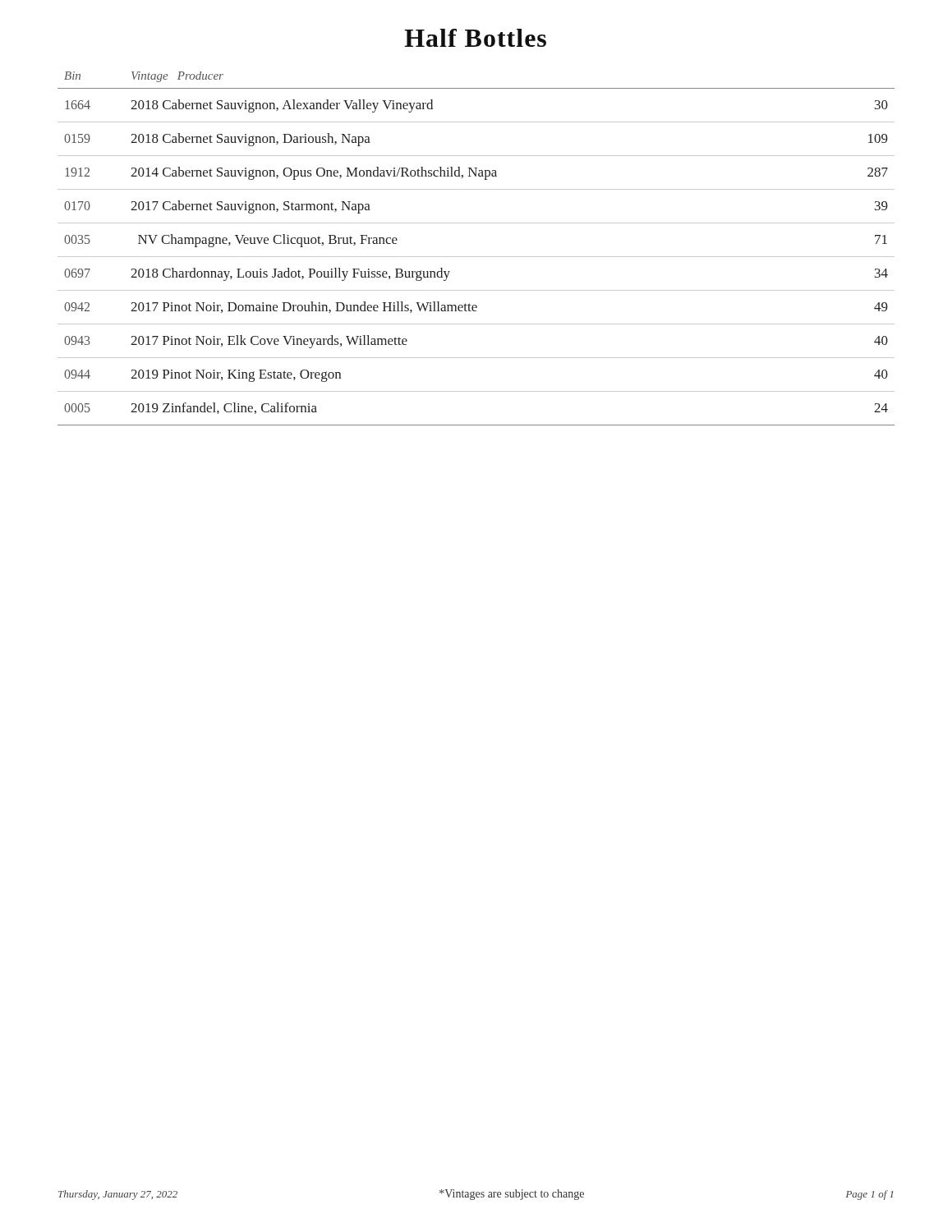Viewport: 952px width, 1232px height.
Task: Locate the table with the text "2018 Cabernet Sauvignon, Alexander"
Action: point(476,246)
